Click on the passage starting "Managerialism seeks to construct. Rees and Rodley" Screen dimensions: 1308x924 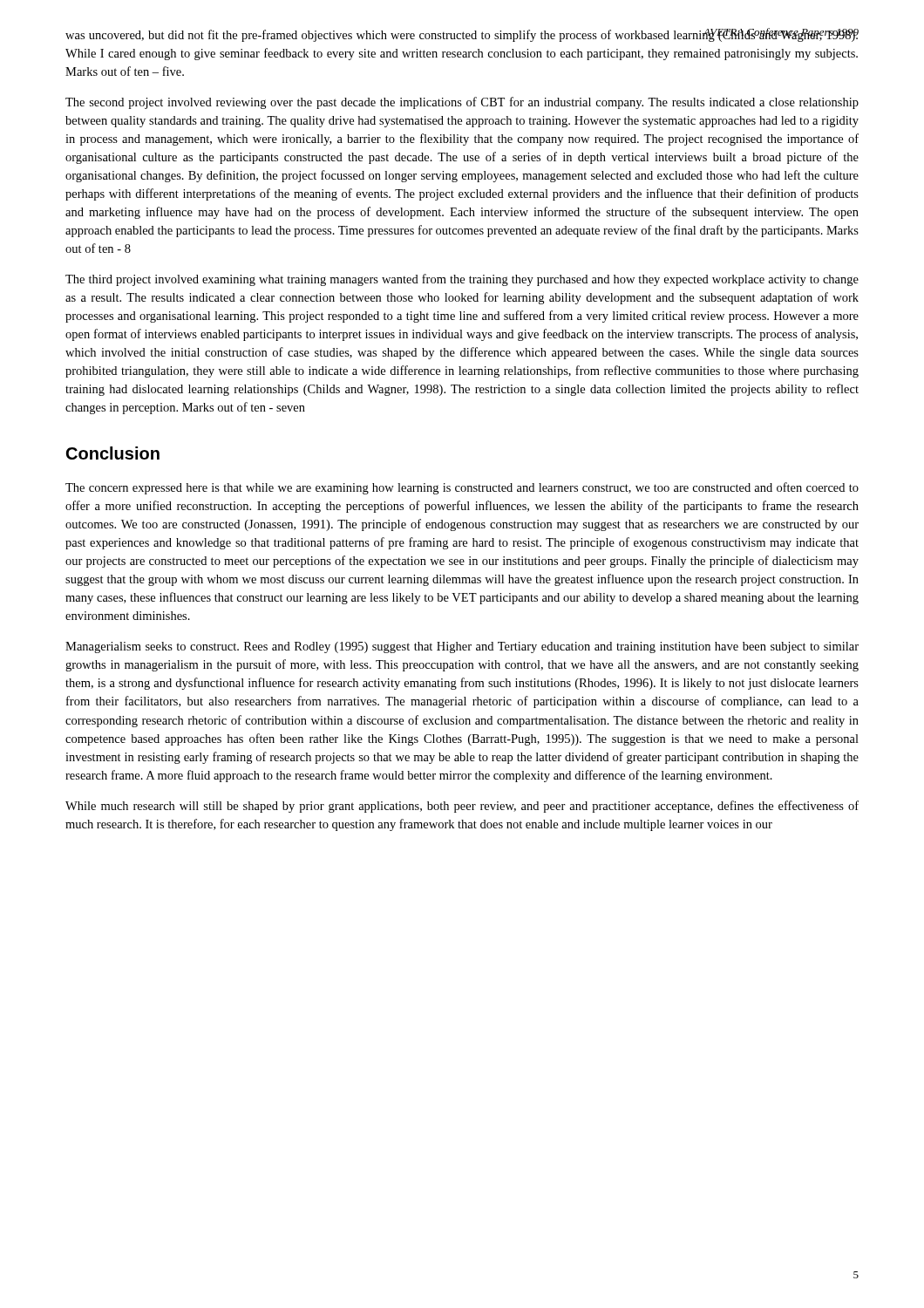[462, 711]
